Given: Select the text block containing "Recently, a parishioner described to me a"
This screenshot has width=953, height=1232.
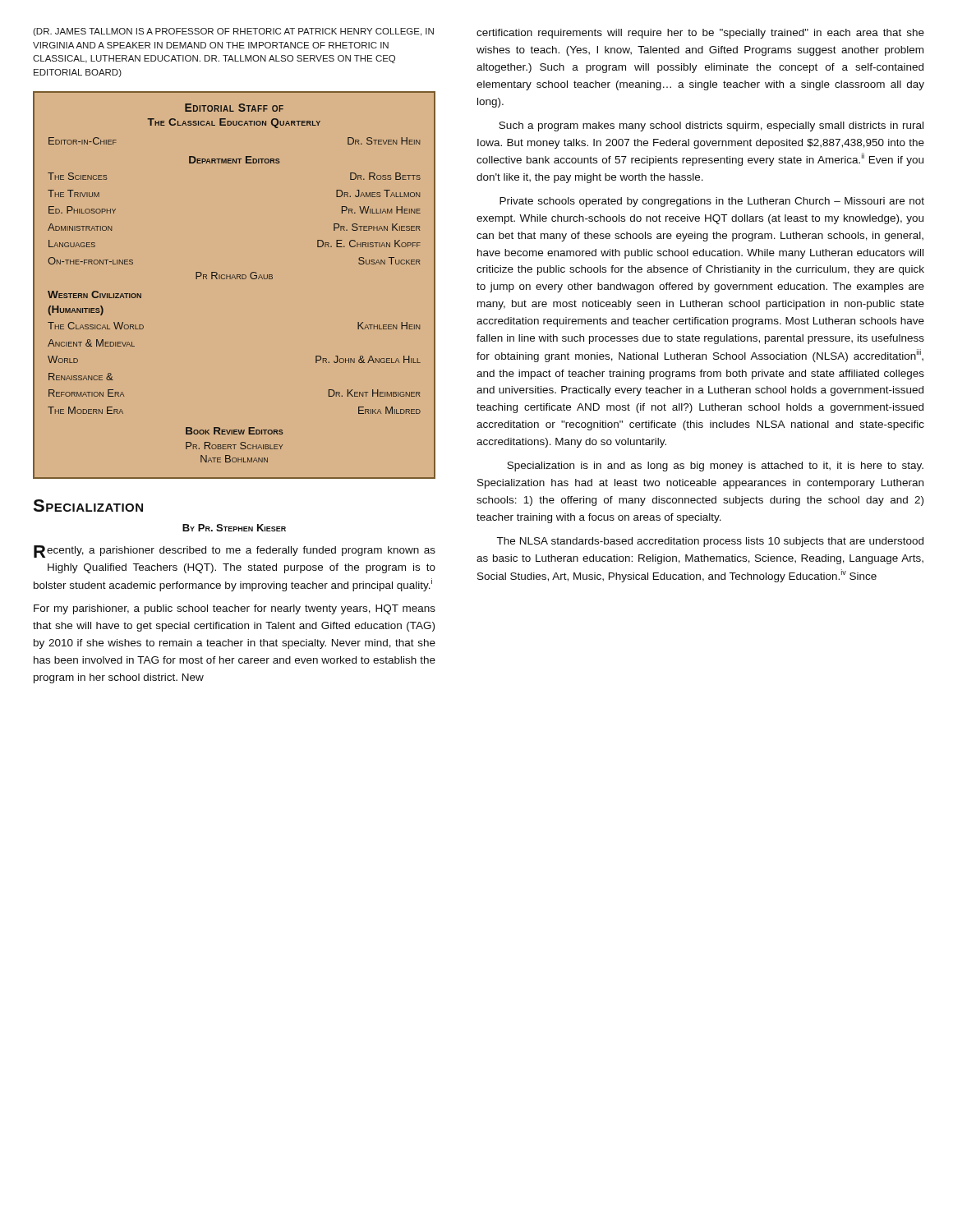Looking at the screenshot, I should coord(234,567).
